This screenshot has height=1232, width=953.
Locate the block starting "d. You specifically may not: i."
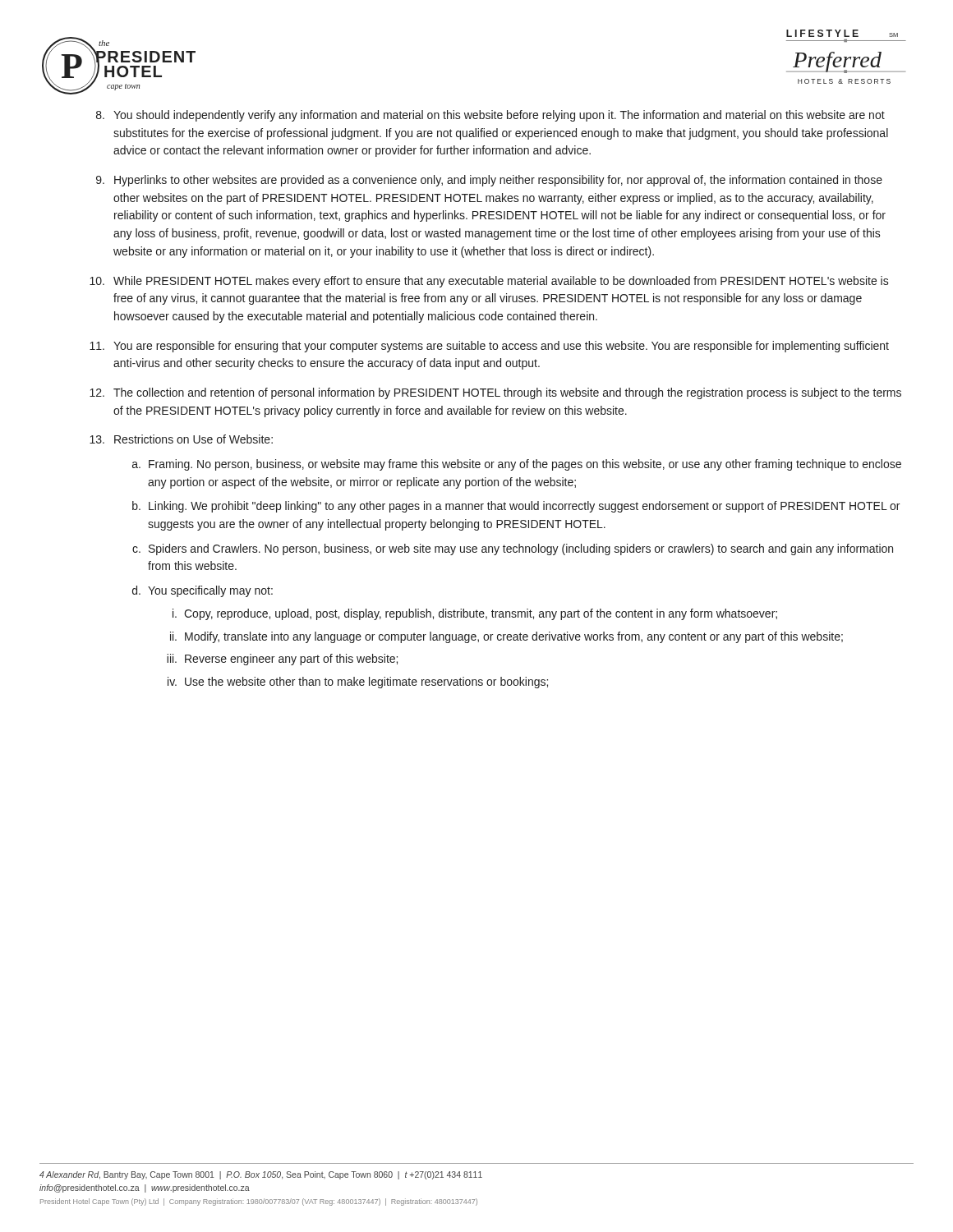(509, 639)
